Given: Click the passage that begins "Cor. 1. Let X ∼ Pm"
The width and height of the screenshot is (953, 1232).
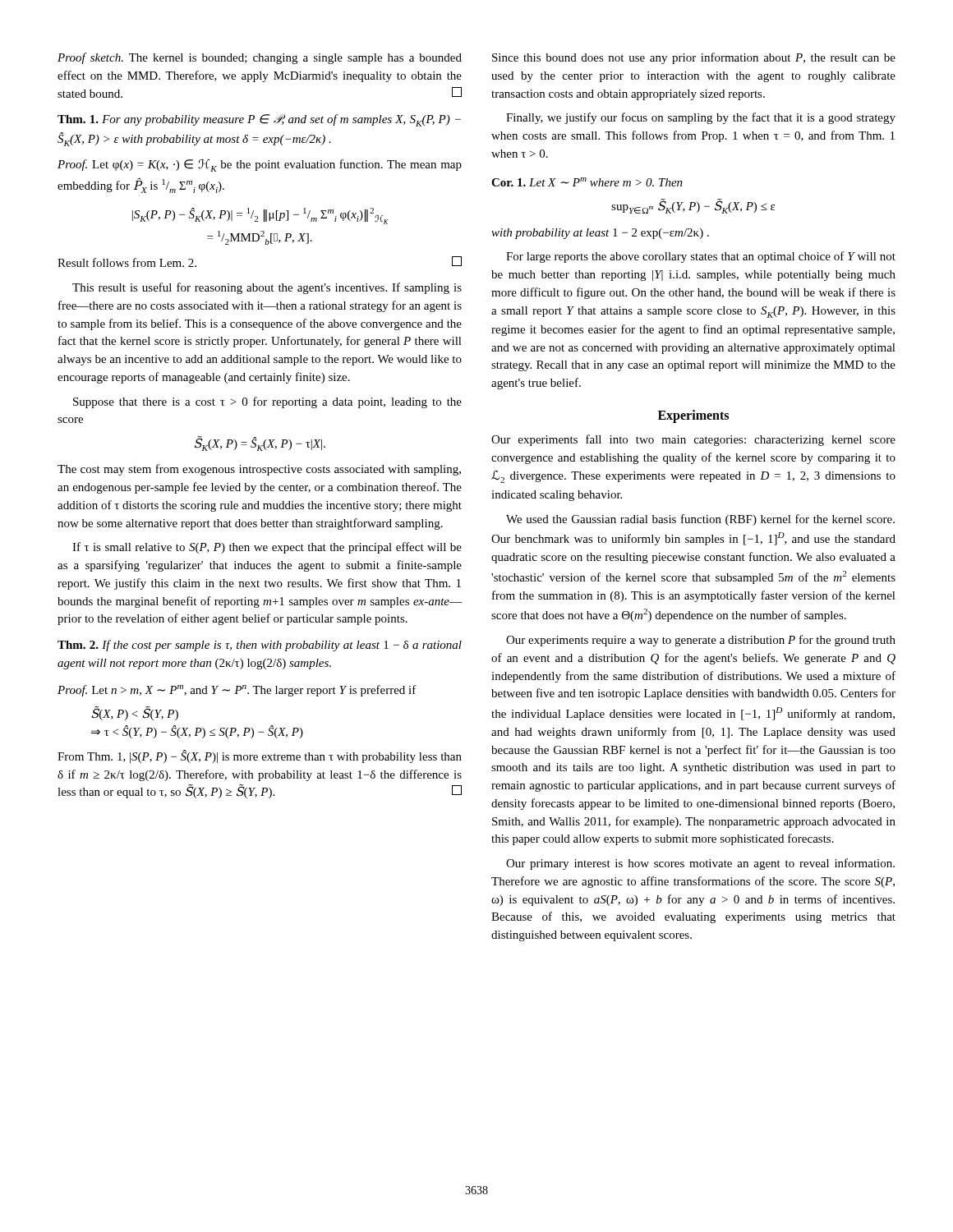Looking at the screenshot, I should click(693, 181).
